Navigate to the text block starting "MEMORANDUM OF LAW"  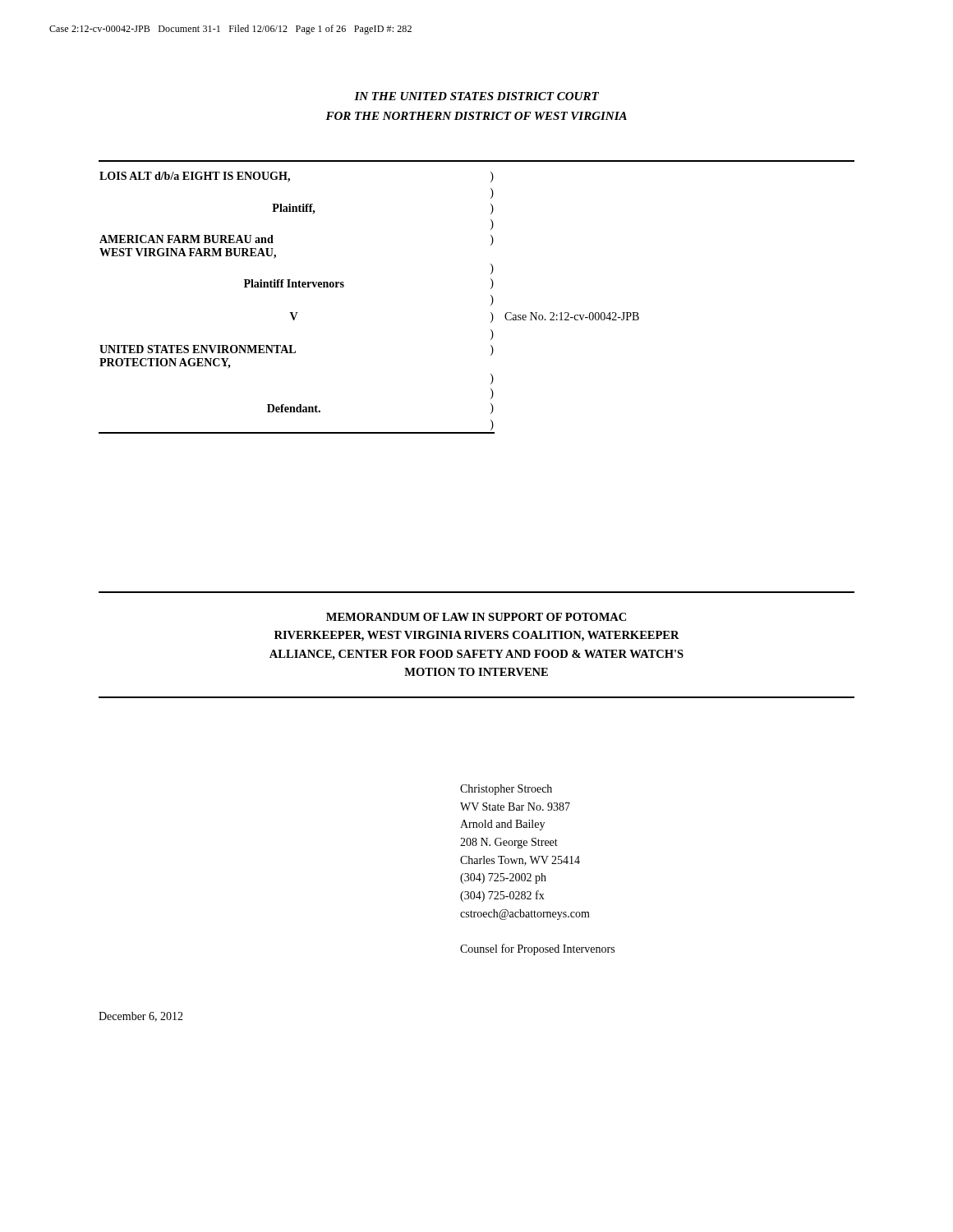pyautogui.click(x=476, y=645)
